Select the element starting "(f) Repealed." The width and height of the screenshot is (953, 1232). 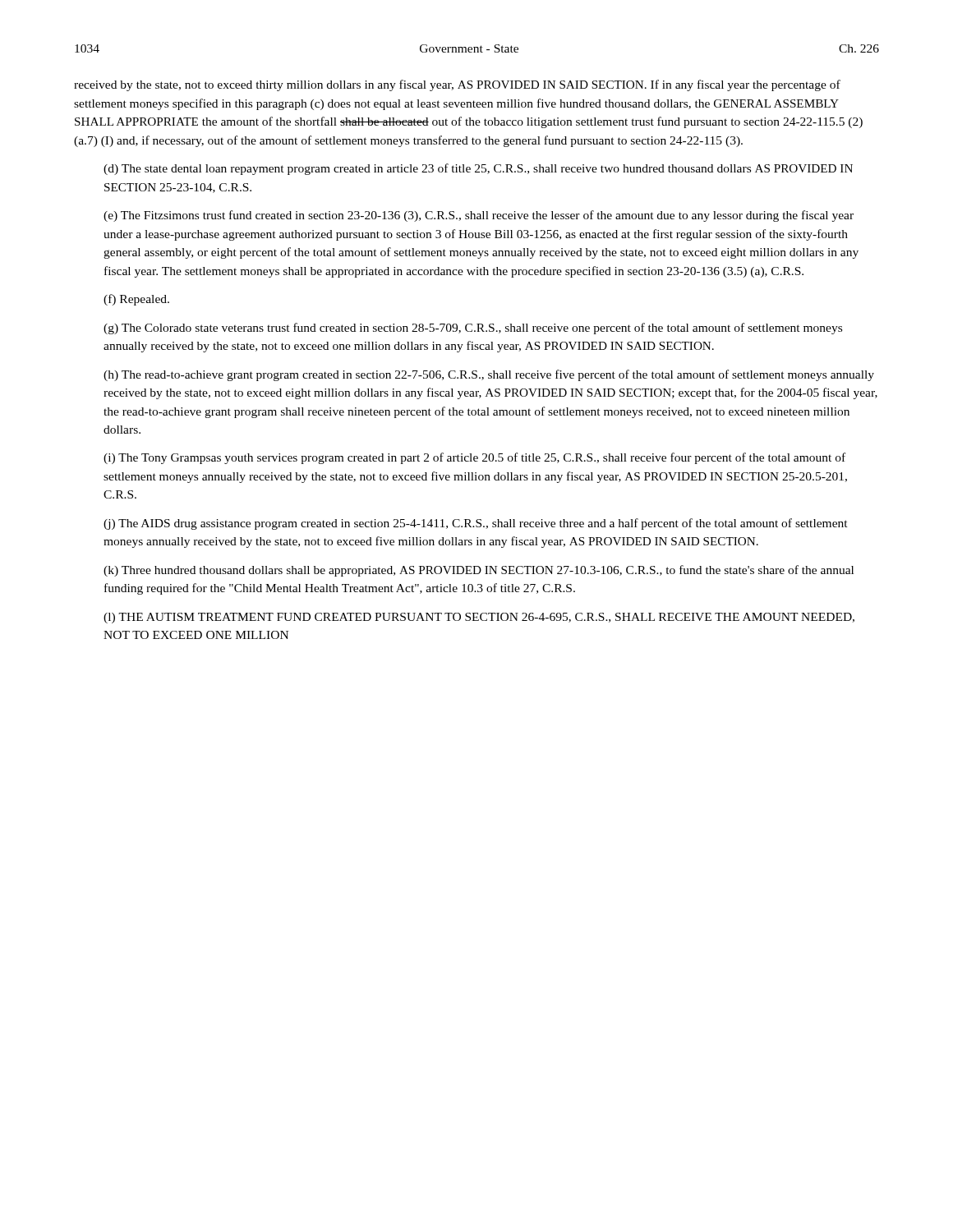(137, 299)
